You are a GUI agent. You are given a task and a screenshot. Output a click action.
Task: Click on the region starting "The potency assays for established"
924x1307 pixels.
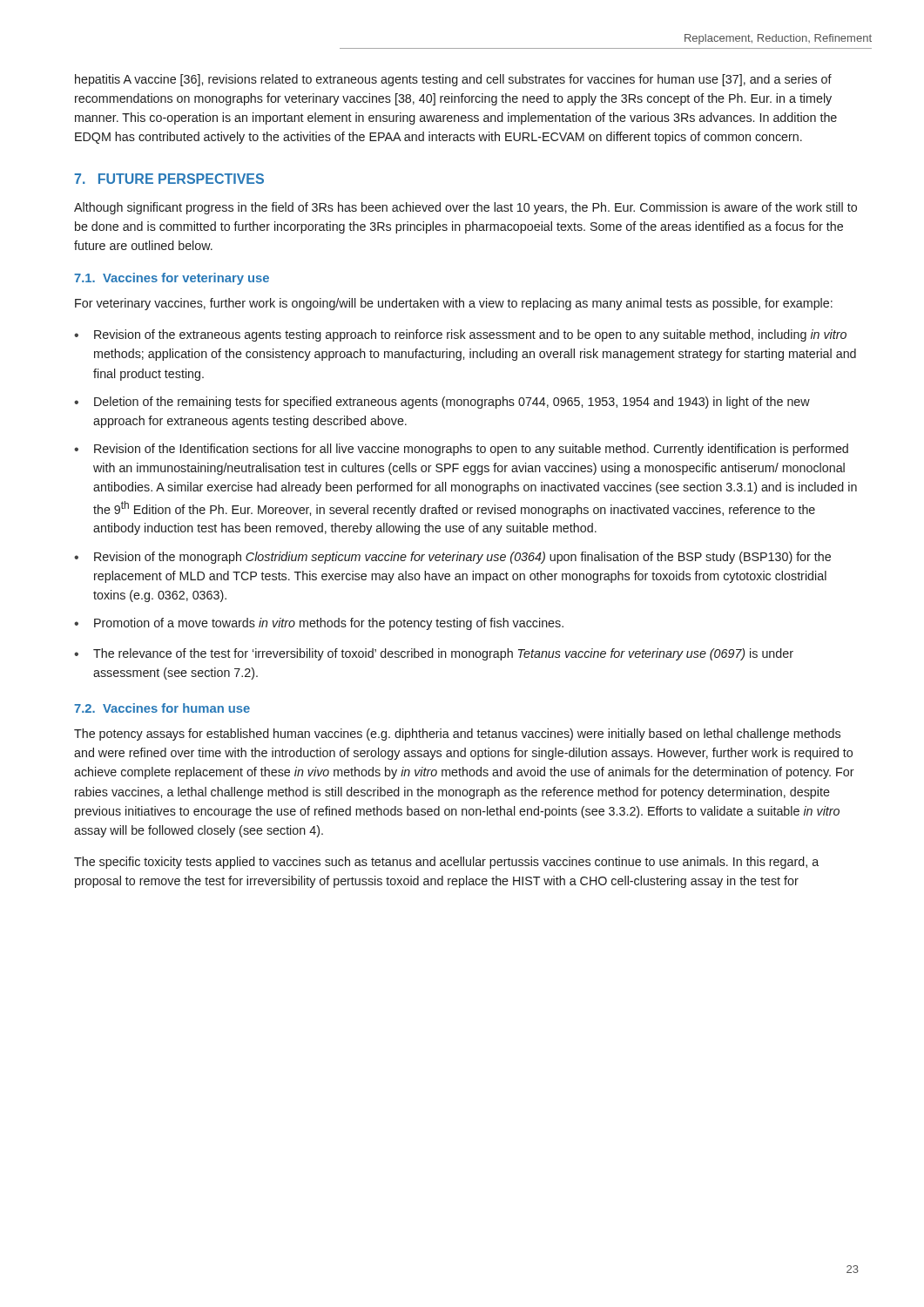(464, 782)
